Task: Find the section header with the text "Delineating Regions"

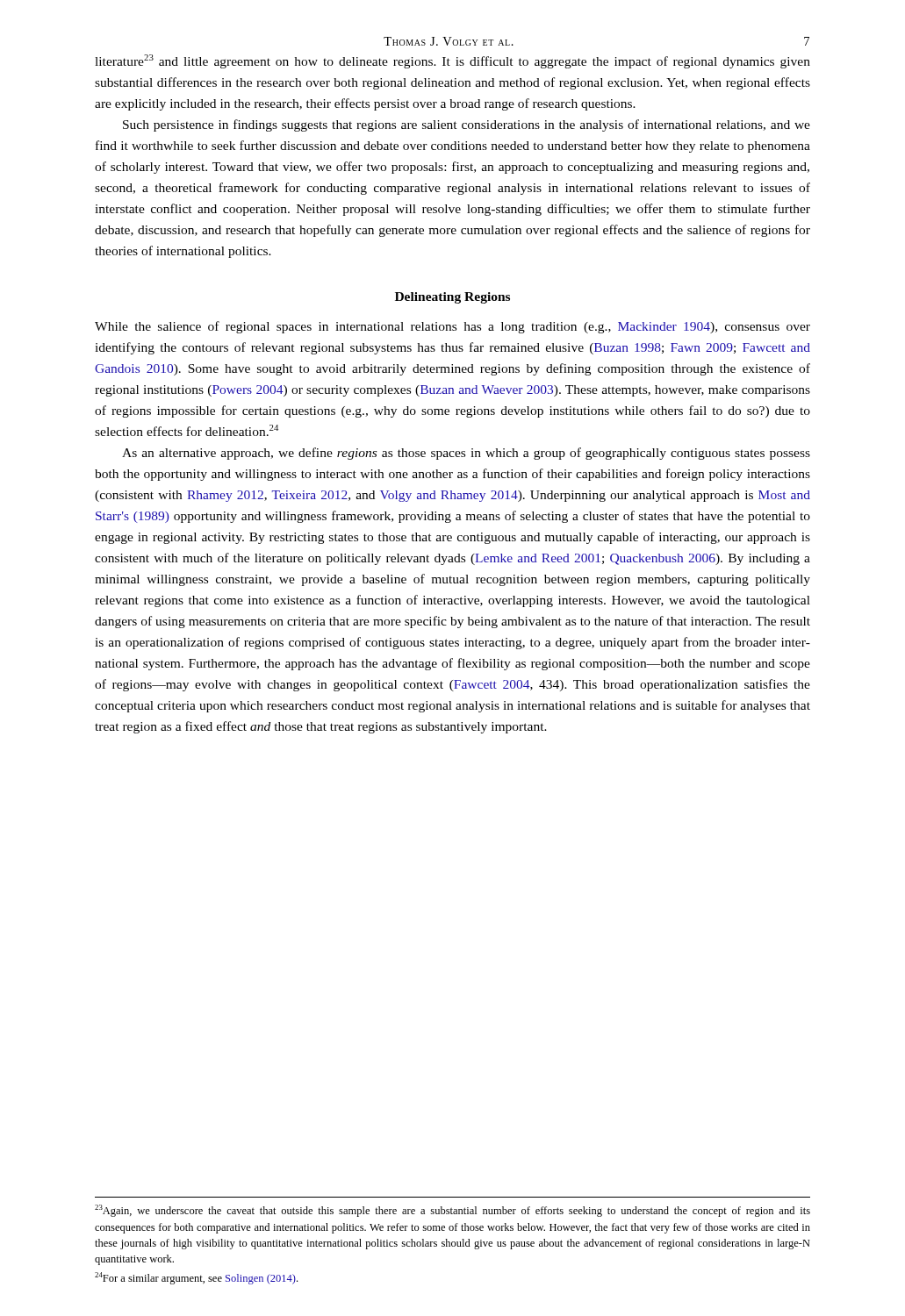Action: pyautogui.click(x=452, y=296)
